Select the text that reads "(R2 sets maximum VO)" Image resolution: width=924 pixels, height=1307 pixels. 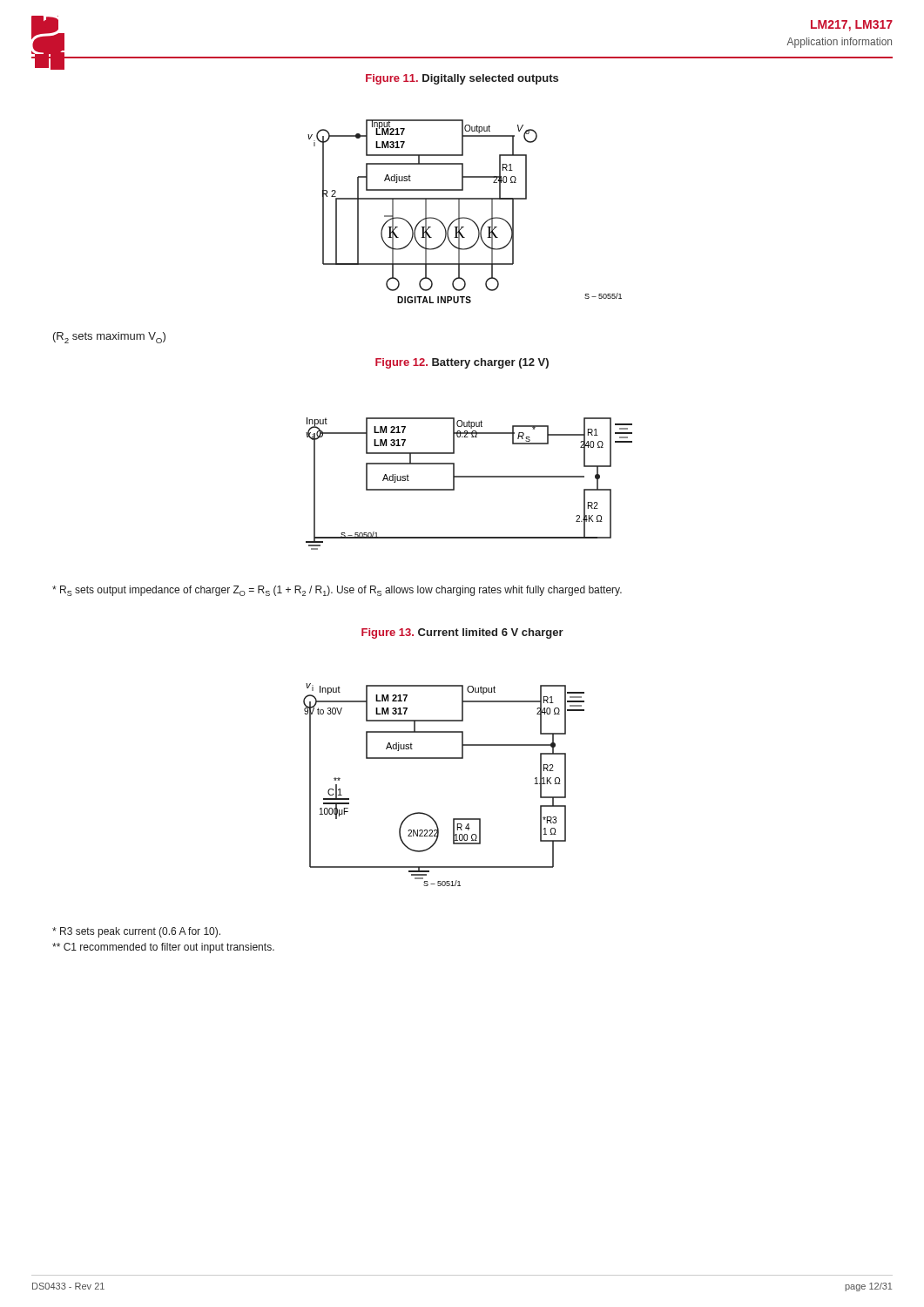[109, 337]
